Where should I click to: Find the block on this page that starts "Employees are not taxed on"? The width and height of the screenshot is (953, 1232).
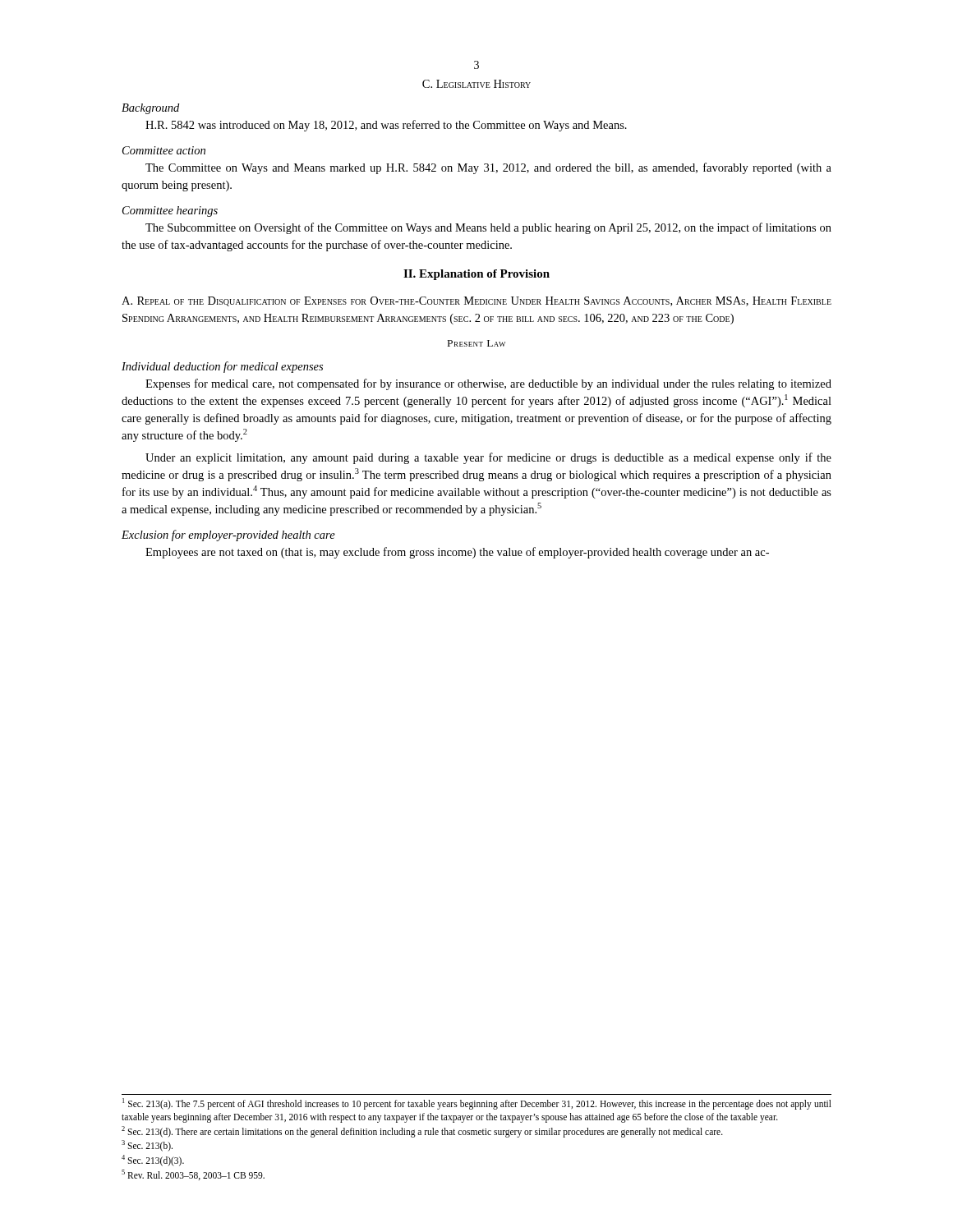click(457, 552)
